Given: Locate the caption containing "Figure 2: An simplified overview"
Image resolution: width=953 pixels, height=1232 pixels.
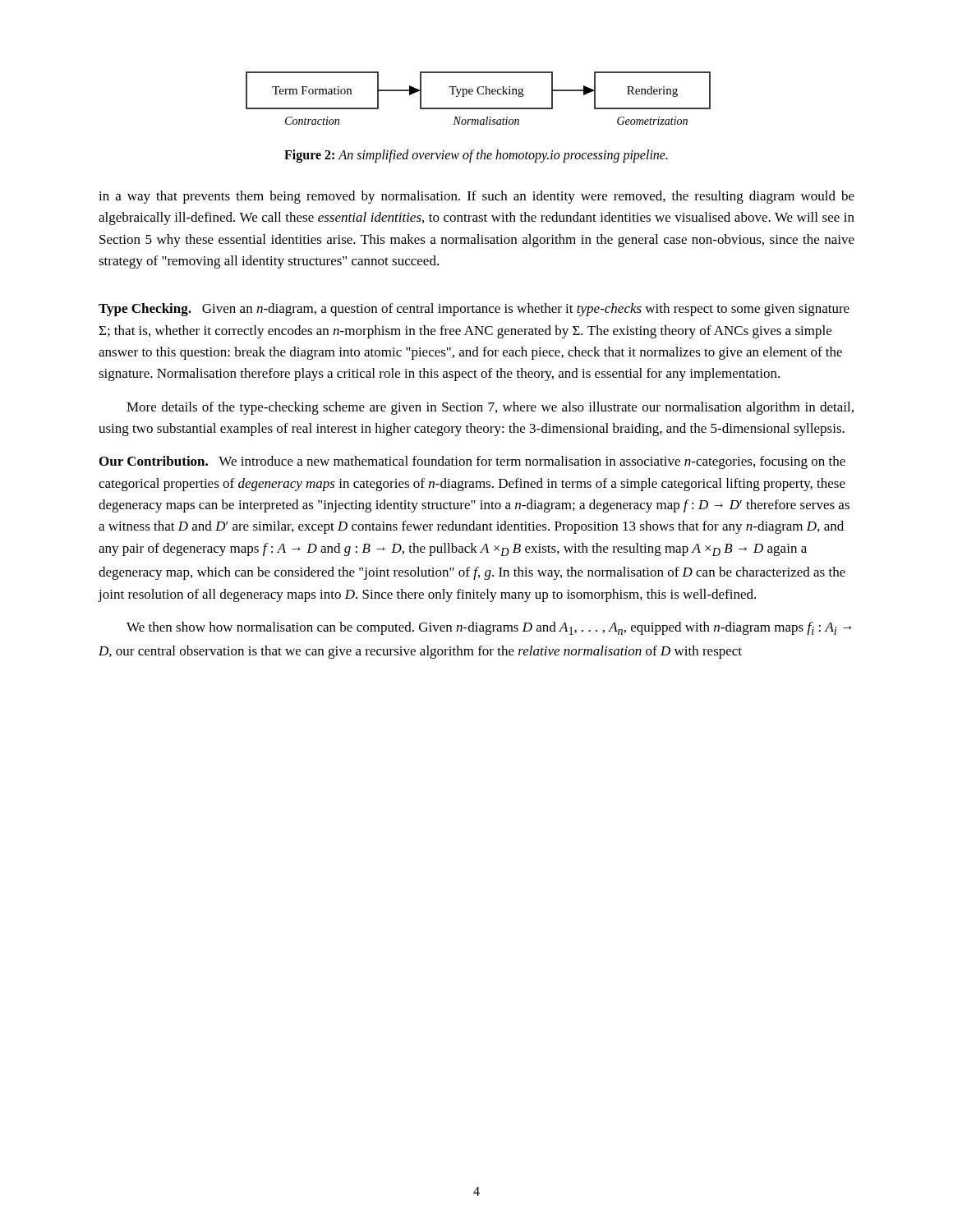Looking at the screenshot, I should pos(476,155).
